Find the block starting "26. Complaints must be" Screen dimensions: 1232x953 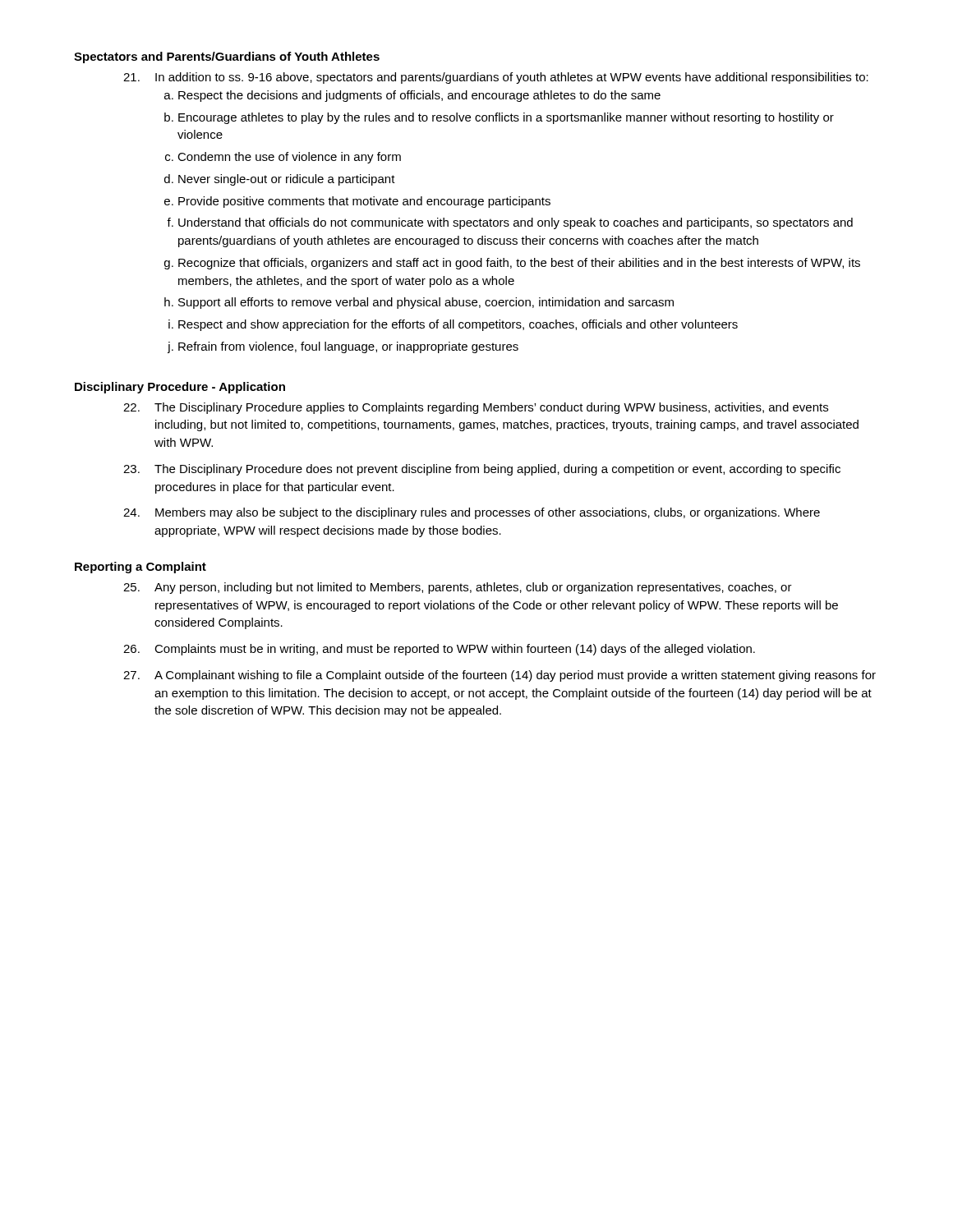tap(501, 649)
